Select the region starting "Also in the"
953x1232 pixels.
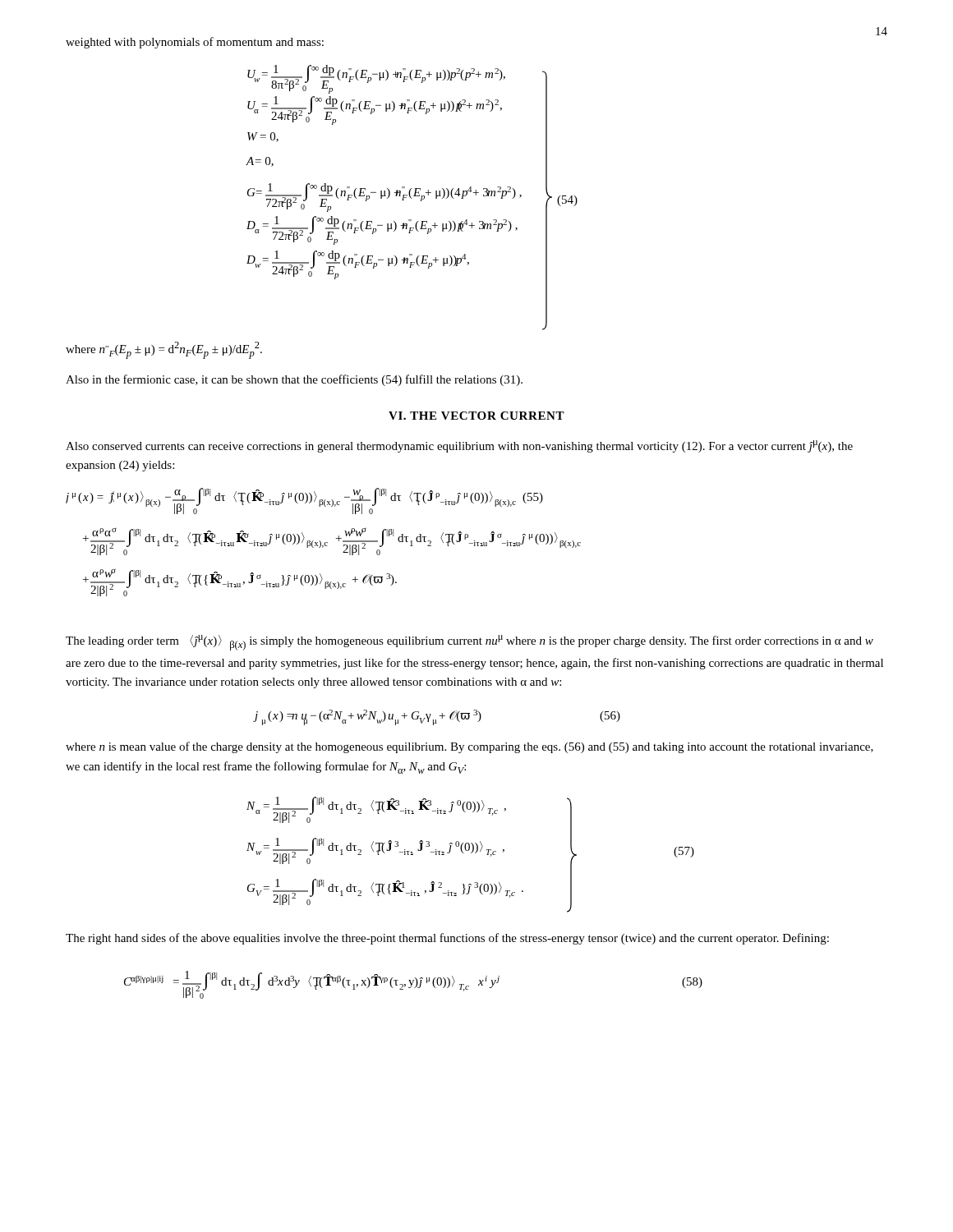click(x=295, y=379)
